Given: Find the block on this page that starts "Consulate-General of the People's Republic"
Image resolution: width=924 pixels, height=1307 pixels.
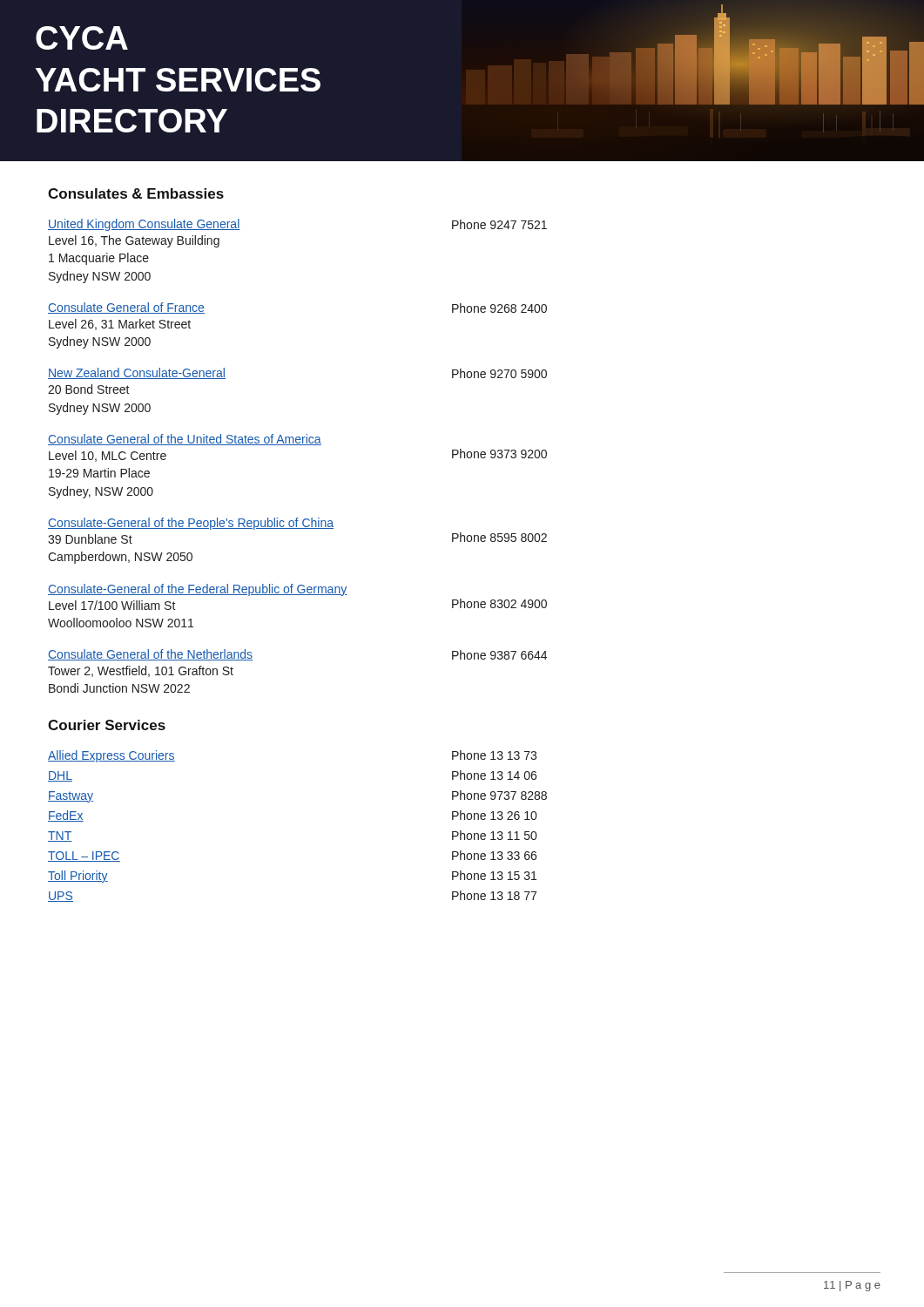Looking at the screenshot, I should pos(451,541).
